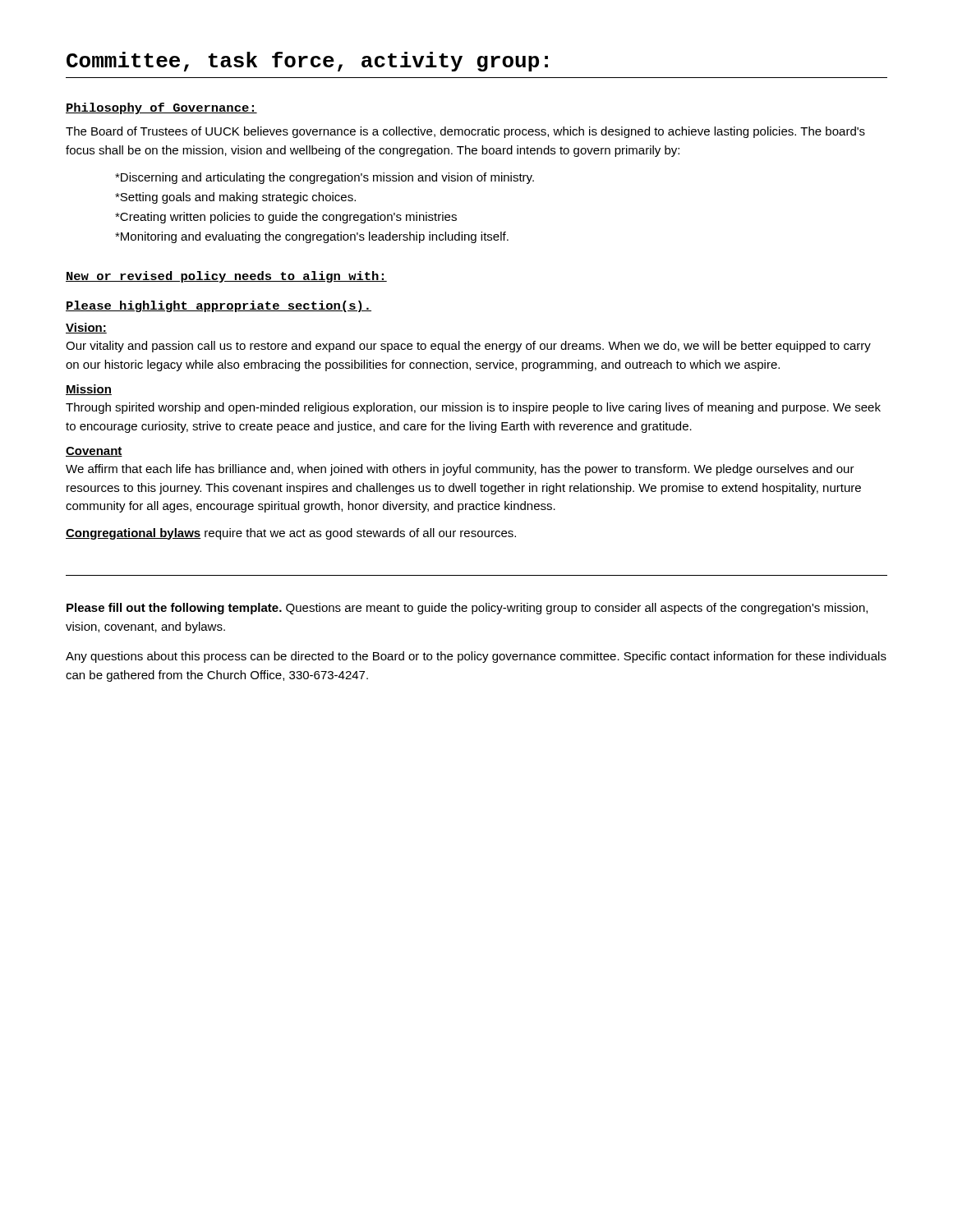Select the text block containing "We affirm that"
Screen dimensions: 1232x953
[464, 487]
